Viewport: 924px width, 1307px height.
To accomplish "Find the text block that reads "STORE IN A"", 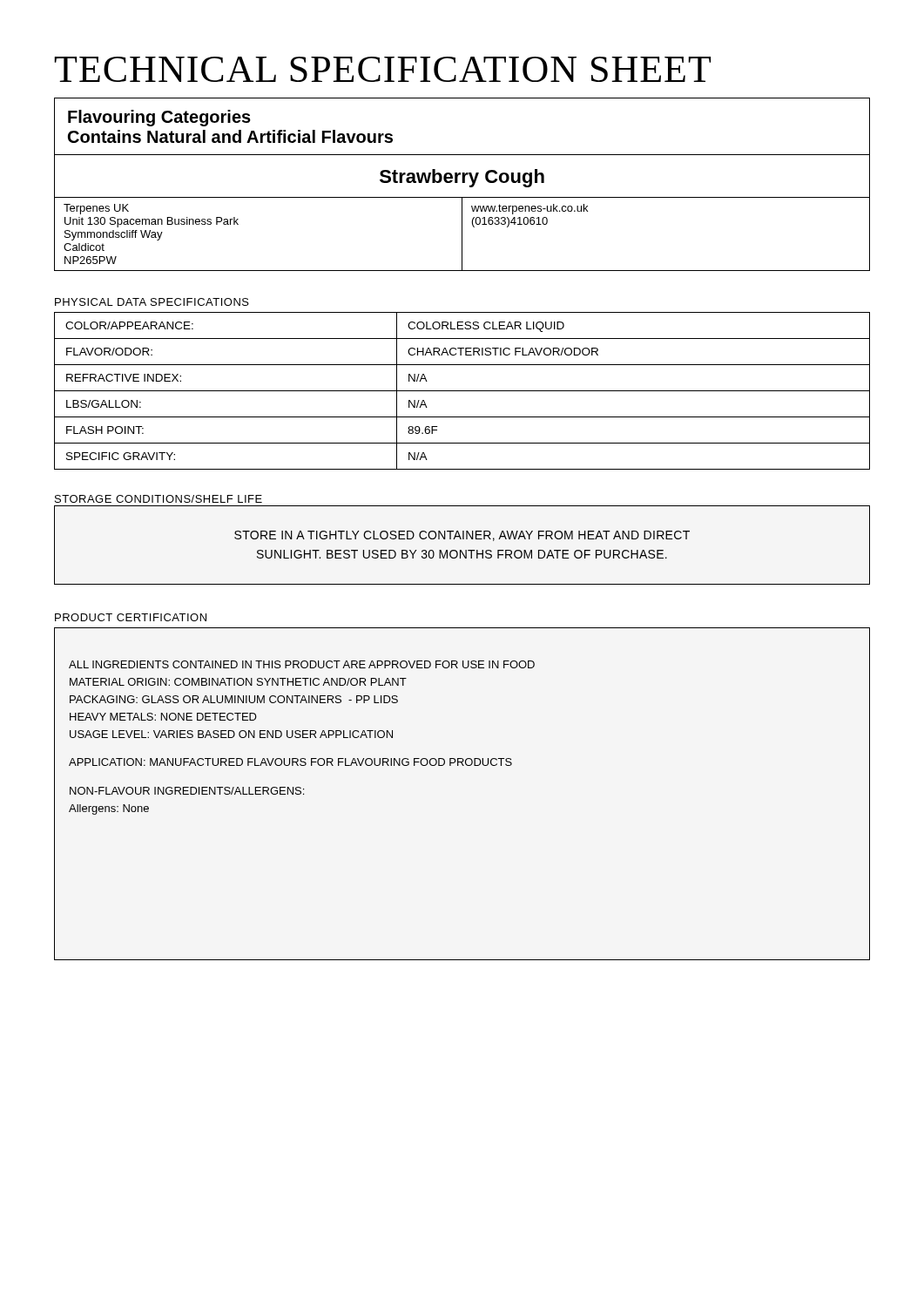I will [462, 545].
